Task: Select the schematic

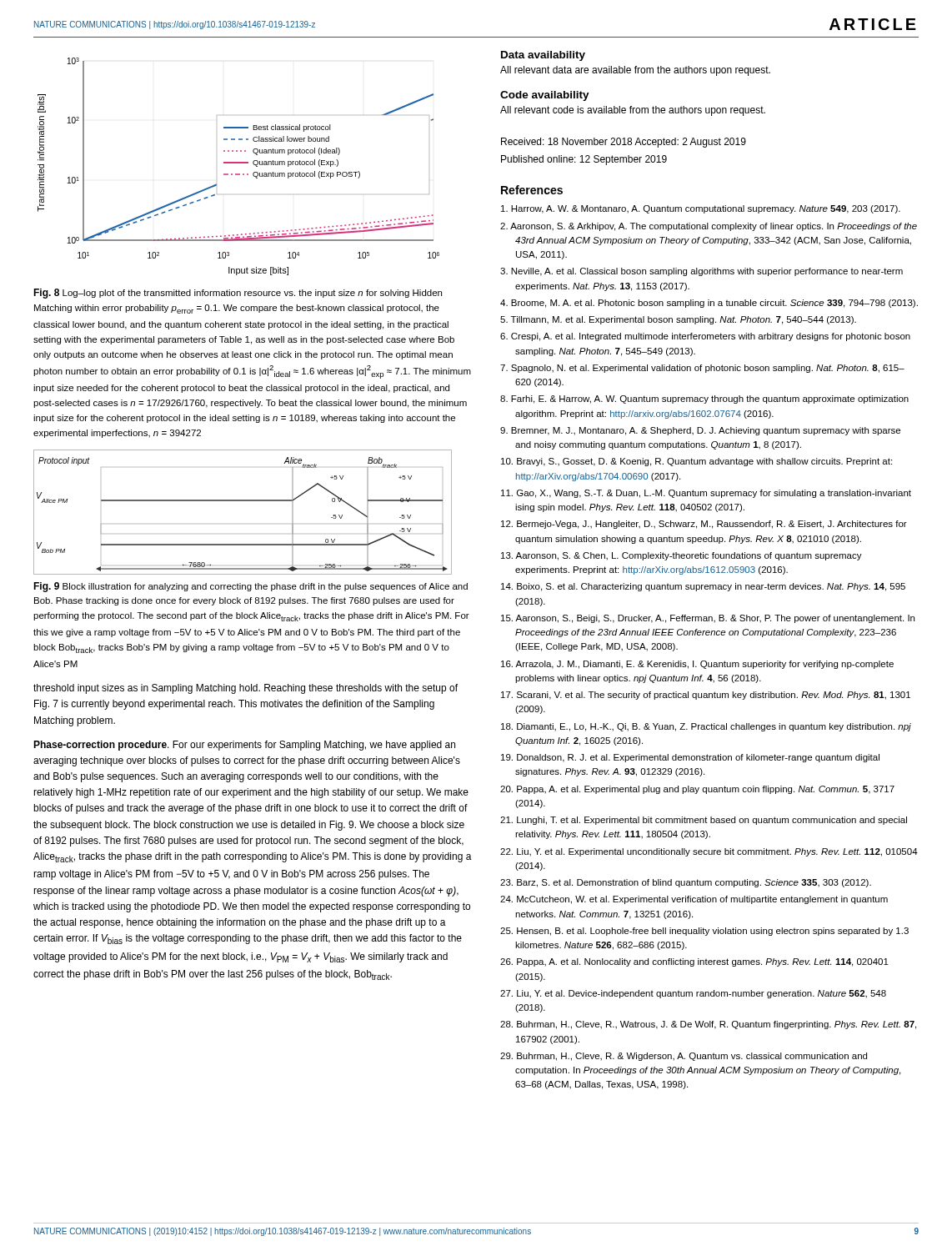Action: tap(253, 512)
